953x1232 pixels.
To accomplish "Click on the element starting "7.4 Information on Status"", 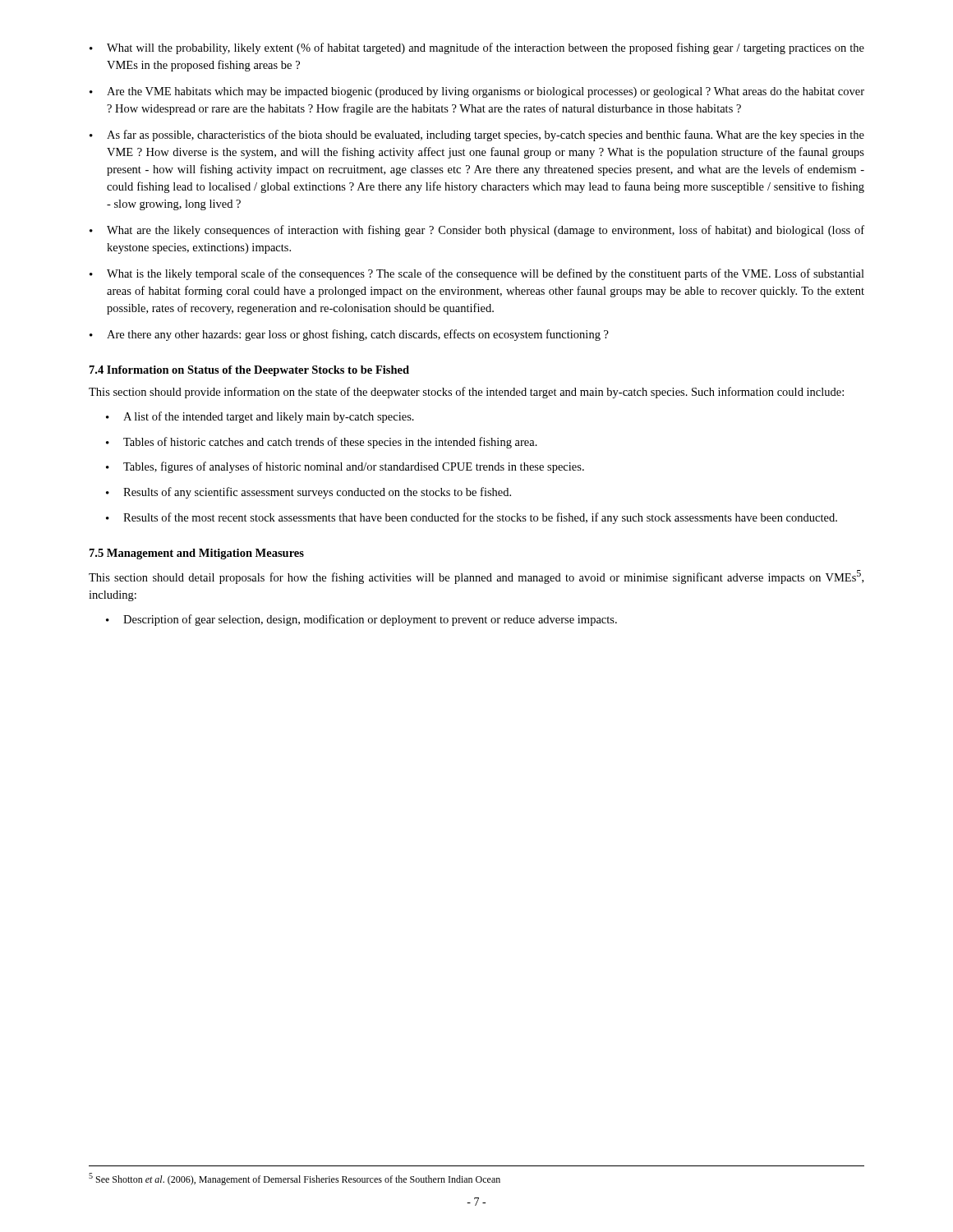I will pyautogui.click(x=249, y=370).
